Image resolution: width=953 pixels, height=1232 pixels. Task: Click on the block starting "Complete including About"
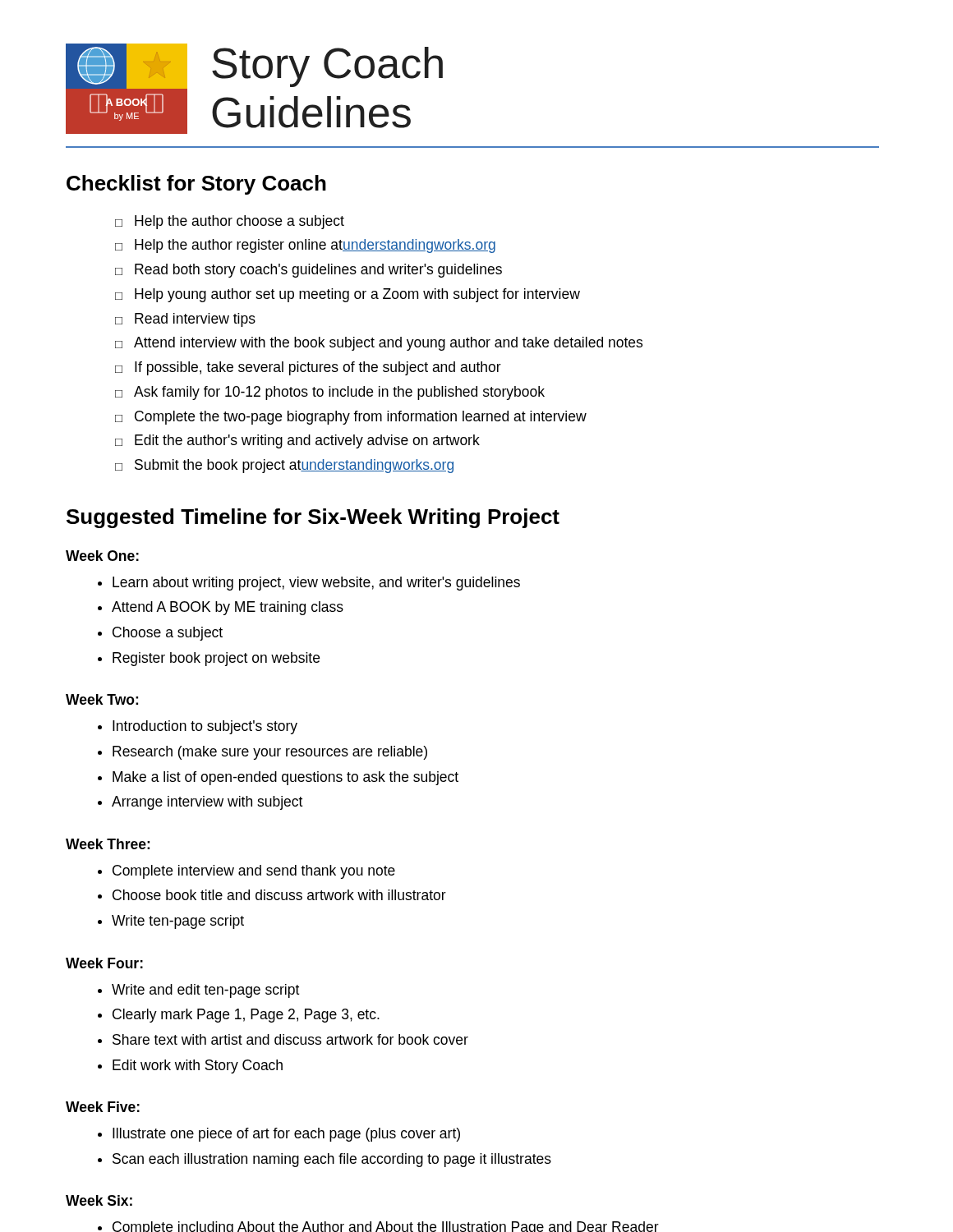pos(385,1226)
